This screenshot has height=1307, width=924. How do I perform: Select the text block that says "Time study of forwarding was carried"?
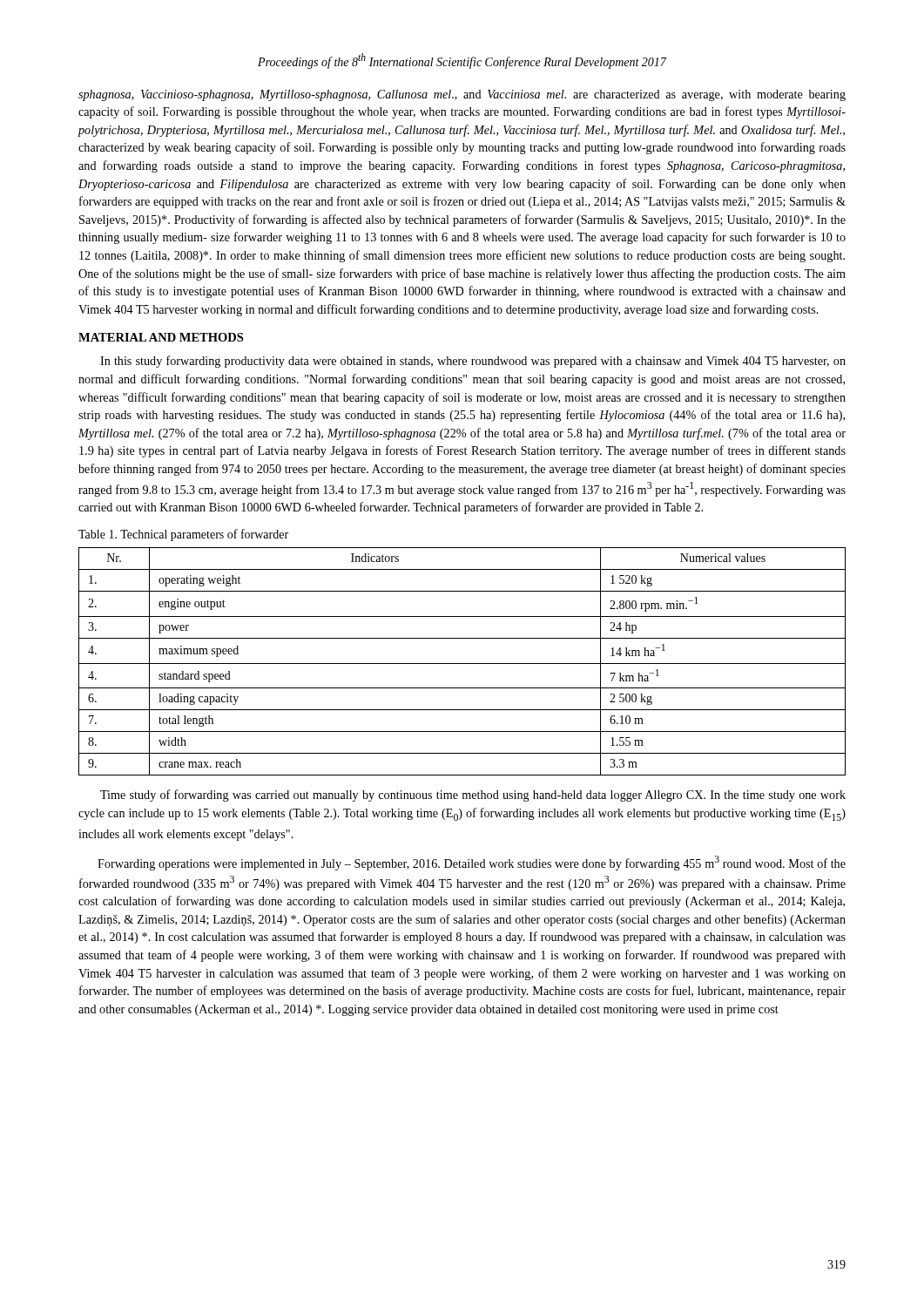(462, 814)
